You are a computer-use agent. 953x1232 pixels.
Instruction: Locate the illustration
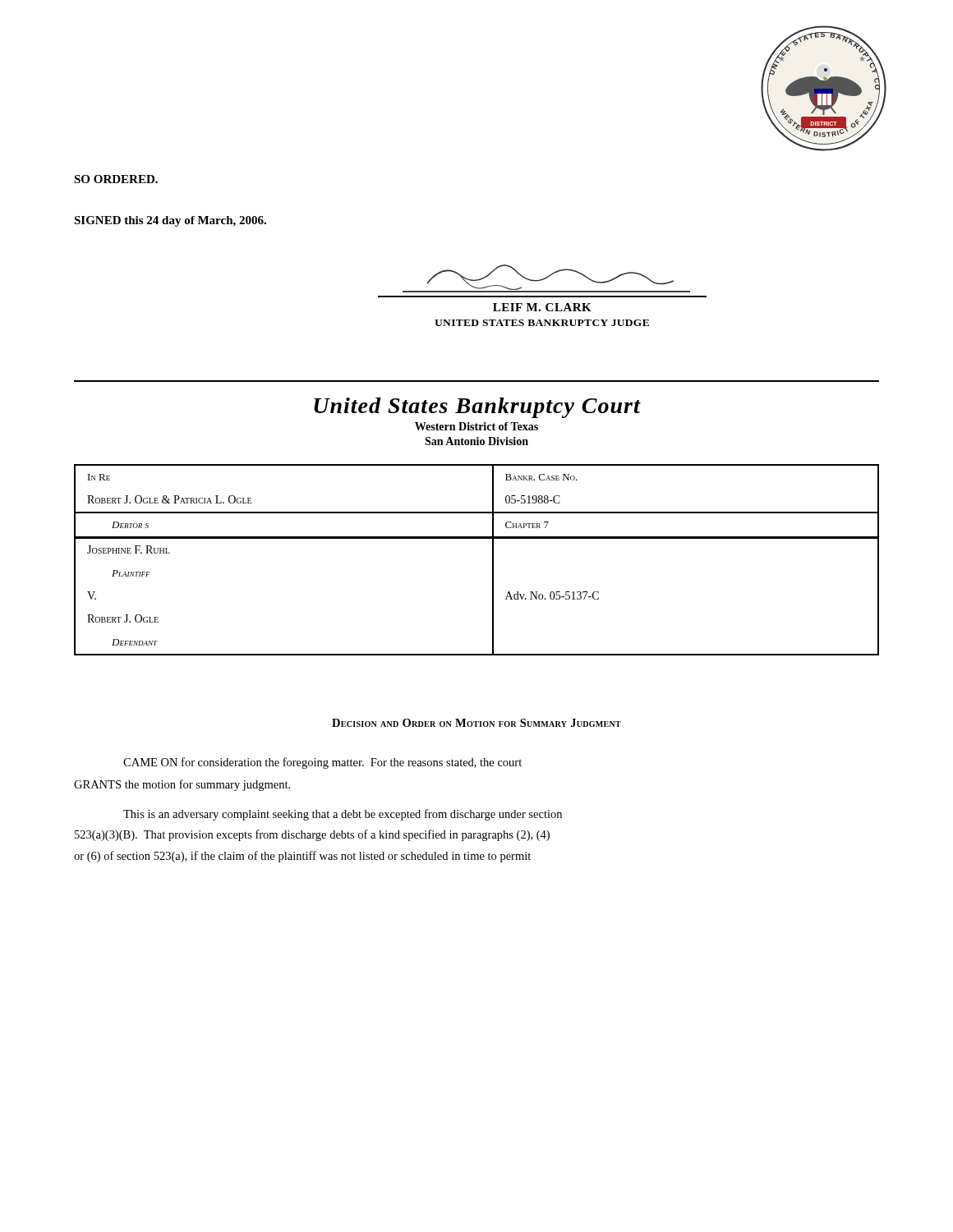tap(542, 288)
